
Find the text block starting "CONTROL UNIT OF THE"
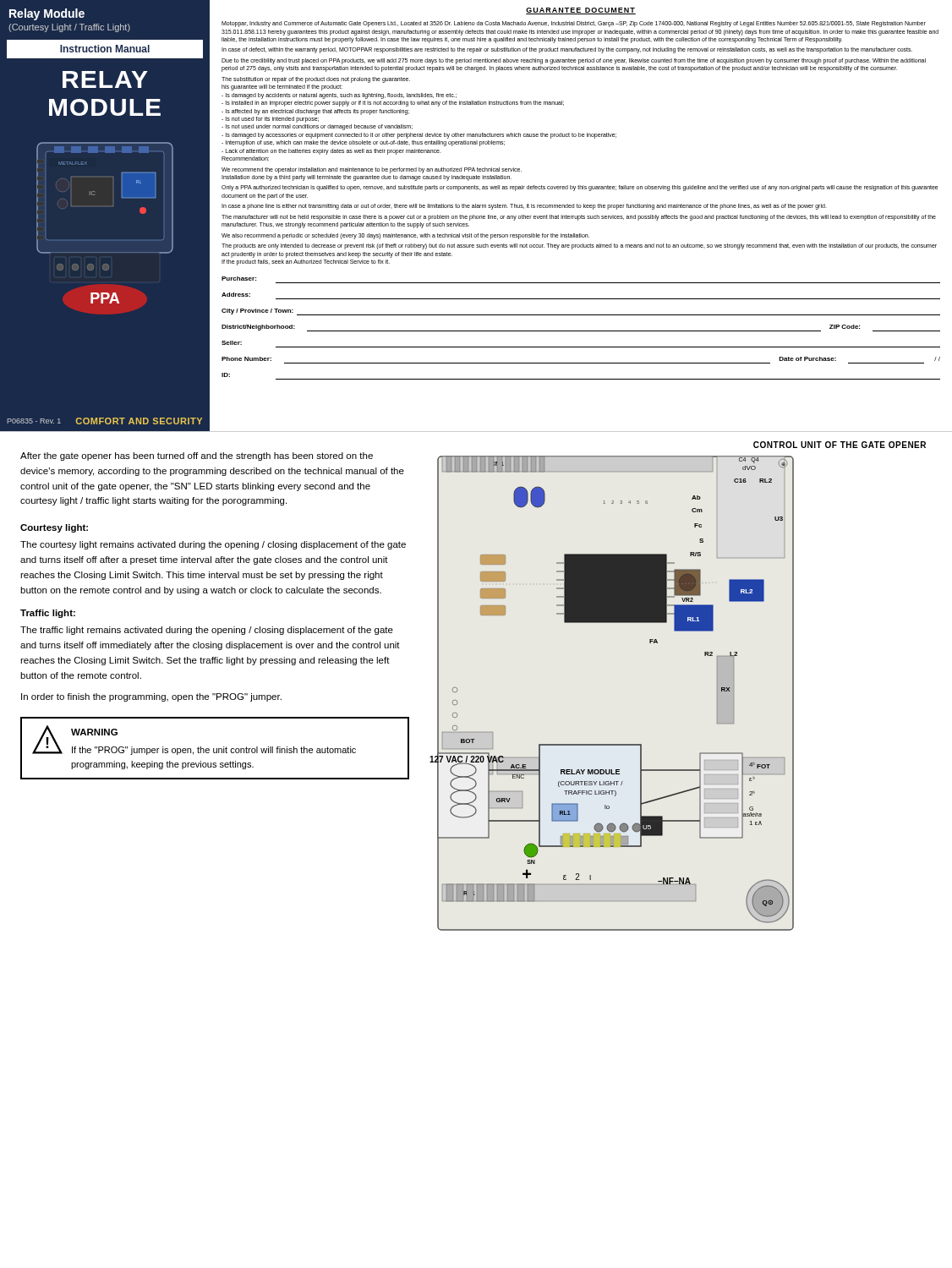(x=840, y=445)
